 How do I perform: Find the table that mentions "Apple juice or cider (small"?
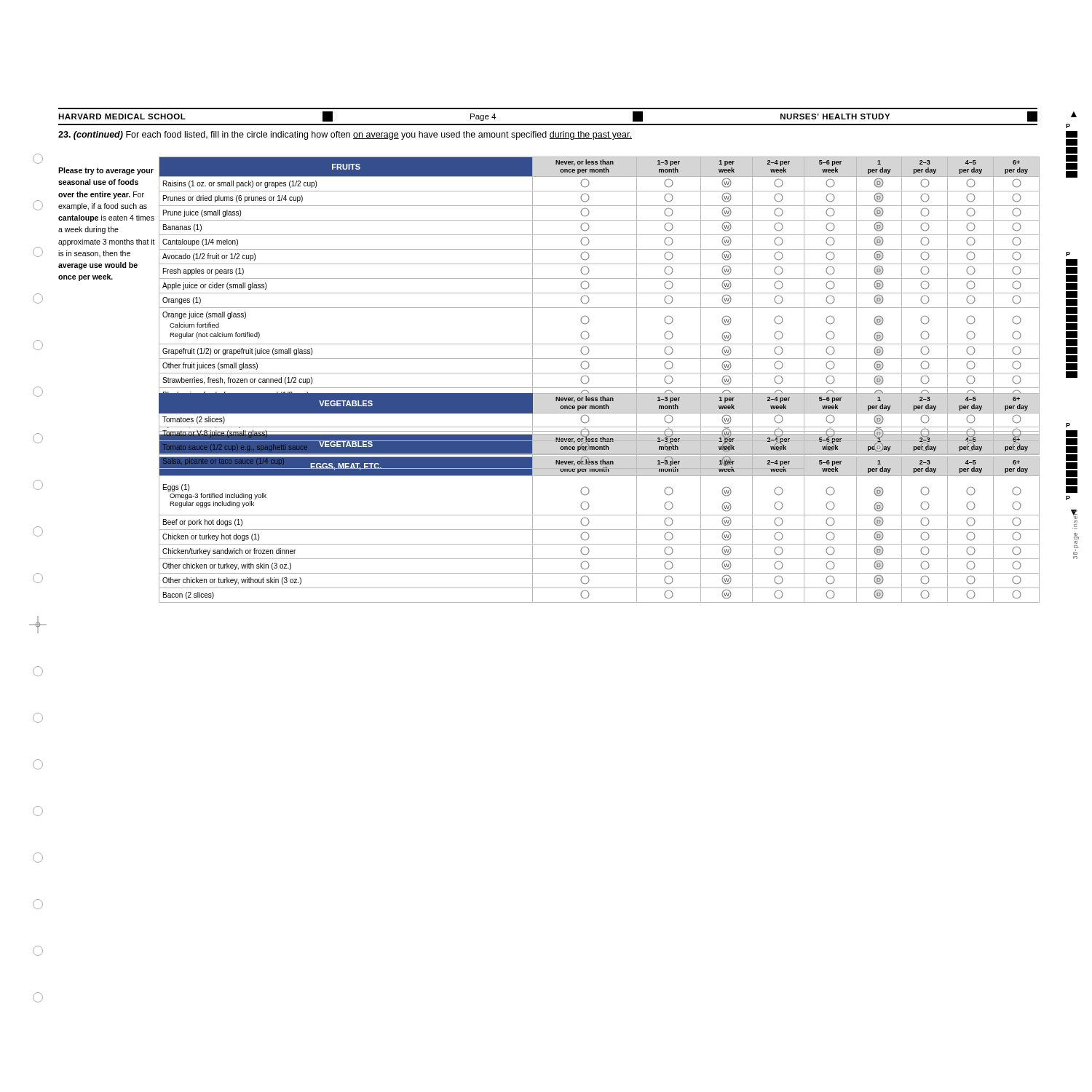click(x=599, y=294)
